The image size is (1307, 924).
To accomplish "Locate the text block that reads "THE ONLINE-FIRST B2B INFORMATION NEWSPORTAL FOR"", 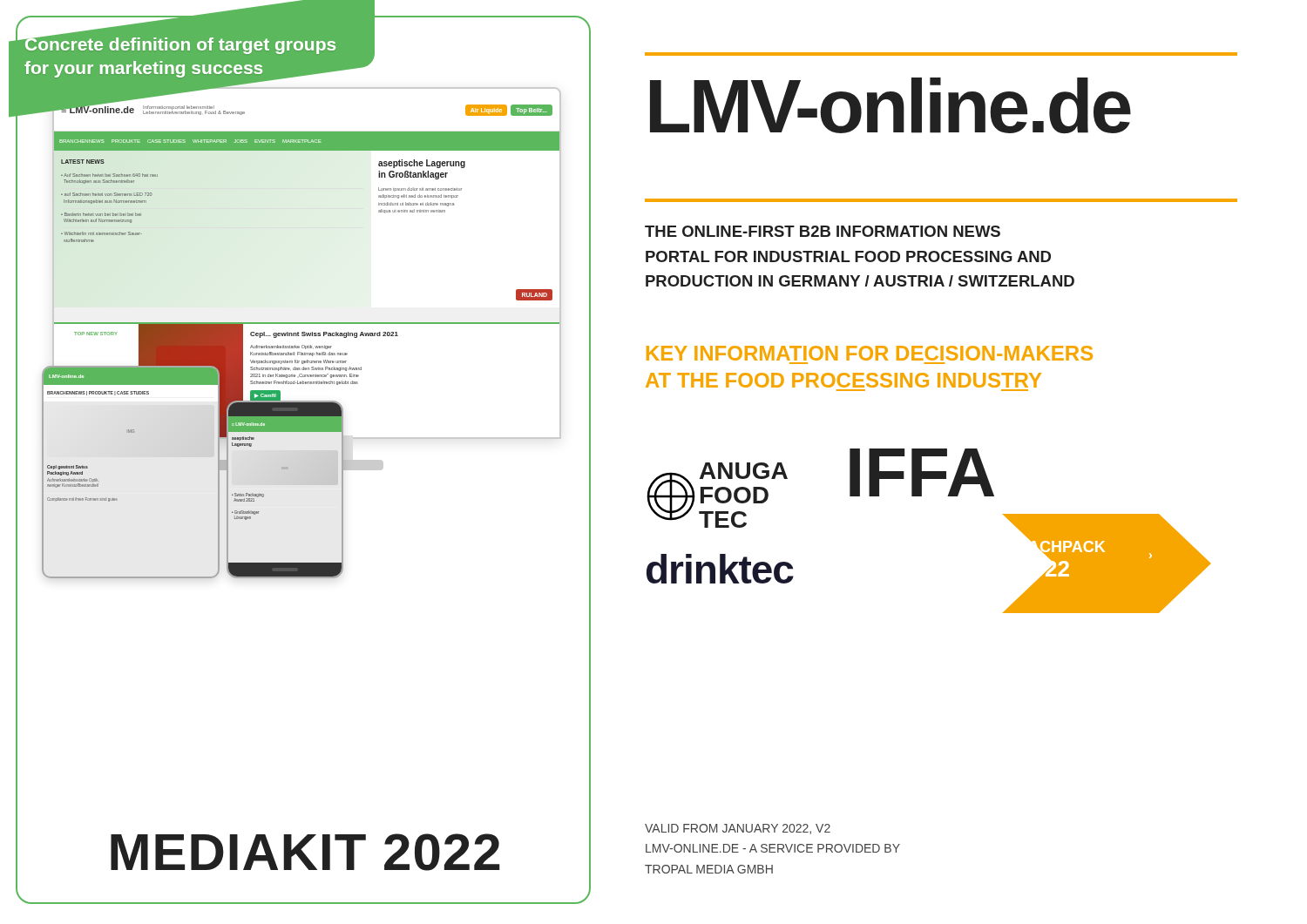I will [x=860, y=256].
